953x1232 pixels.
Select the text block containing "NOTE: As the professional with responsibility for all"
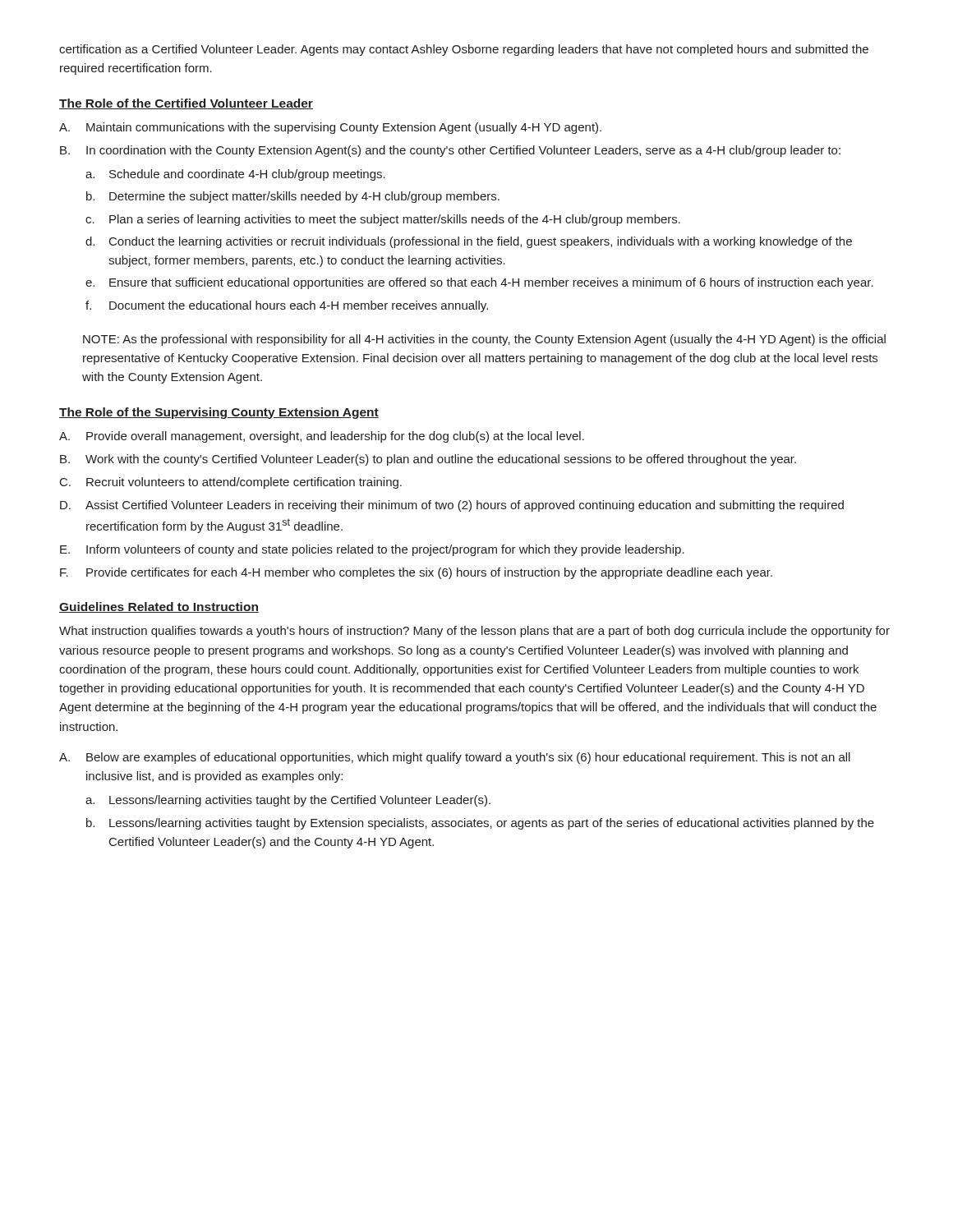tap(484, 358)
